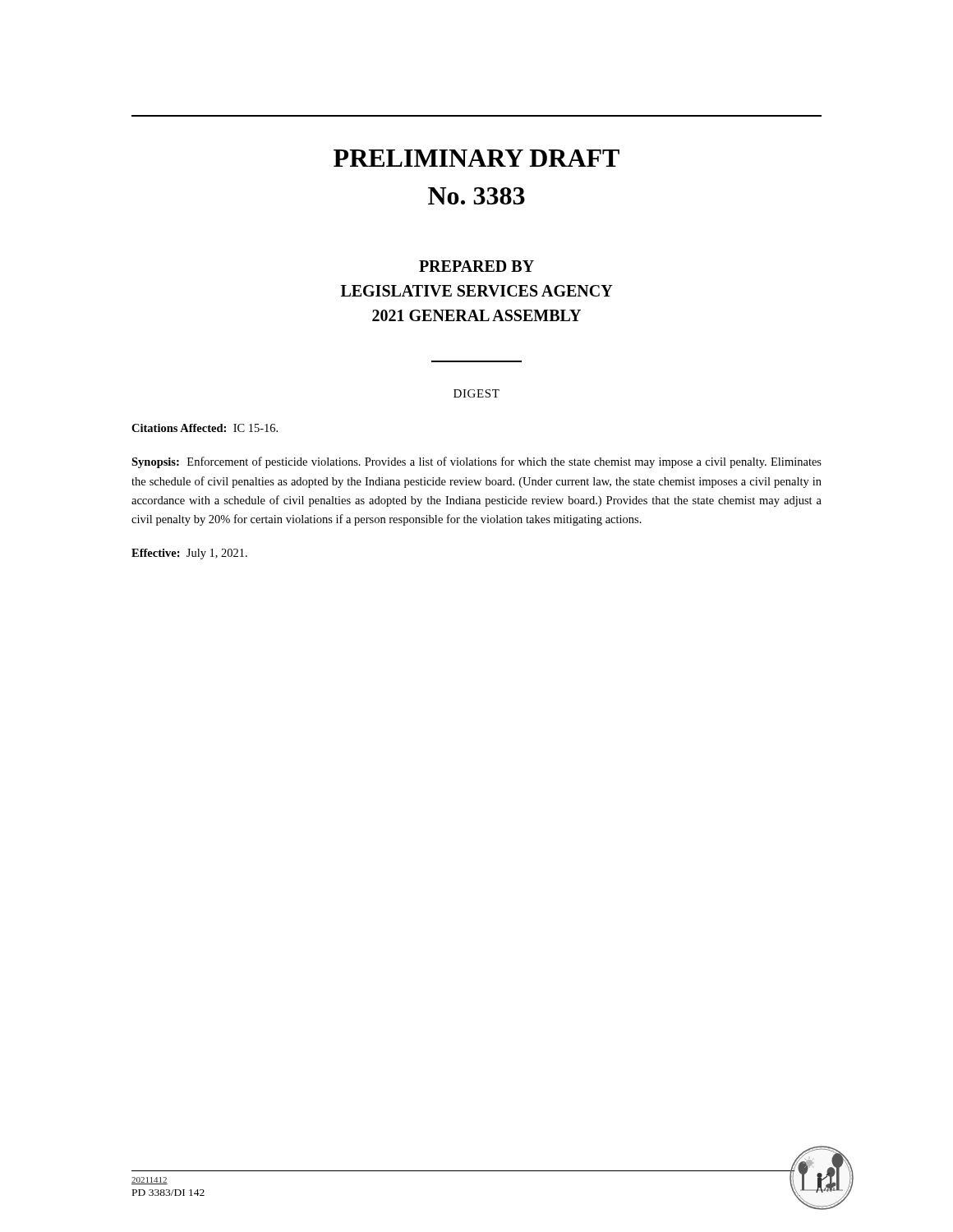
Task: Where is the passage that starts "Synopsis: Enforcement of pesticide violations. Provides a"?
Action: 476,490
